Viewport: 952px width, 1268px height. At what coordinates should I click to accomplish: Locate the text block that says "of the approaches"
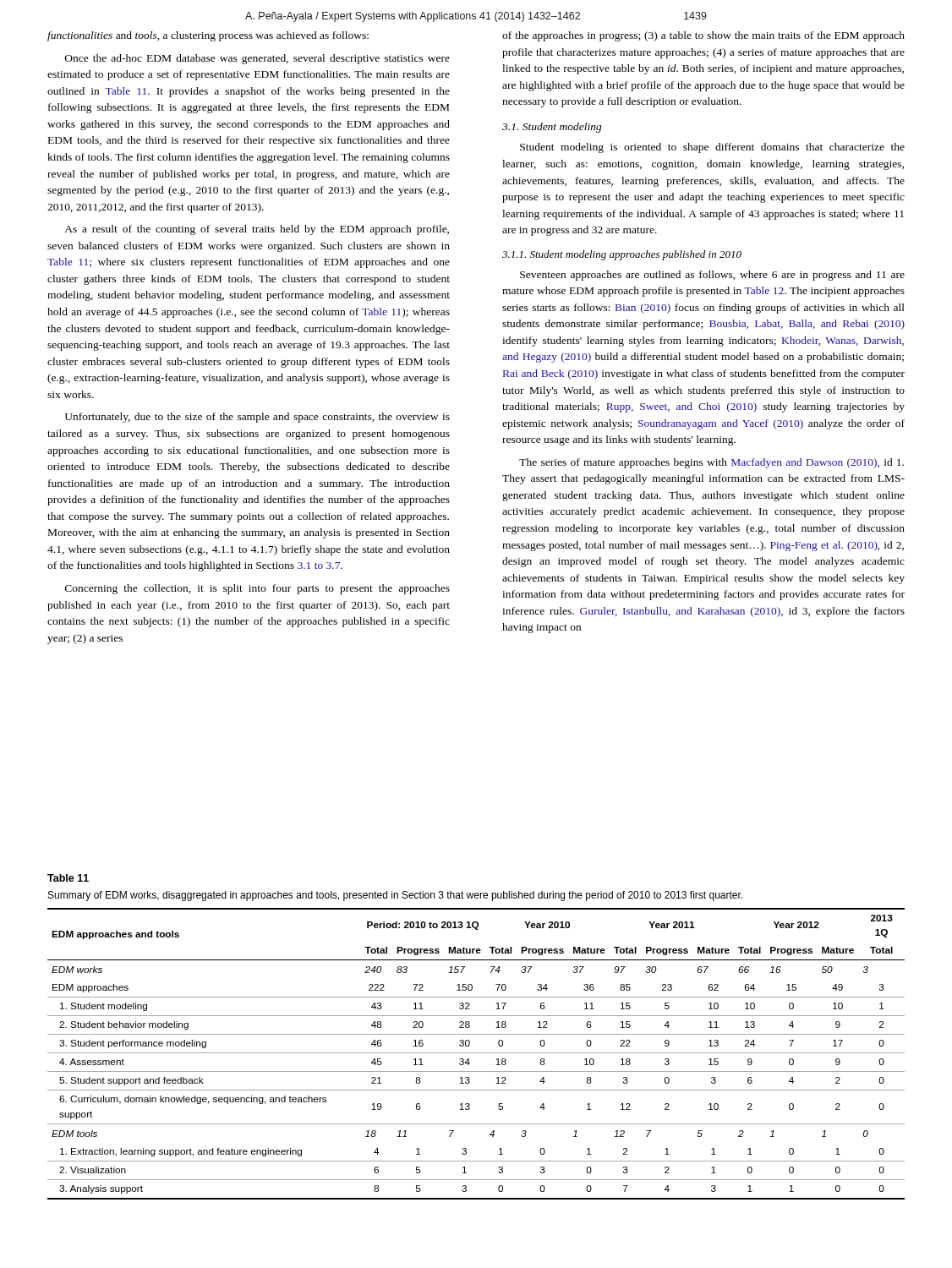click(703, 68)
